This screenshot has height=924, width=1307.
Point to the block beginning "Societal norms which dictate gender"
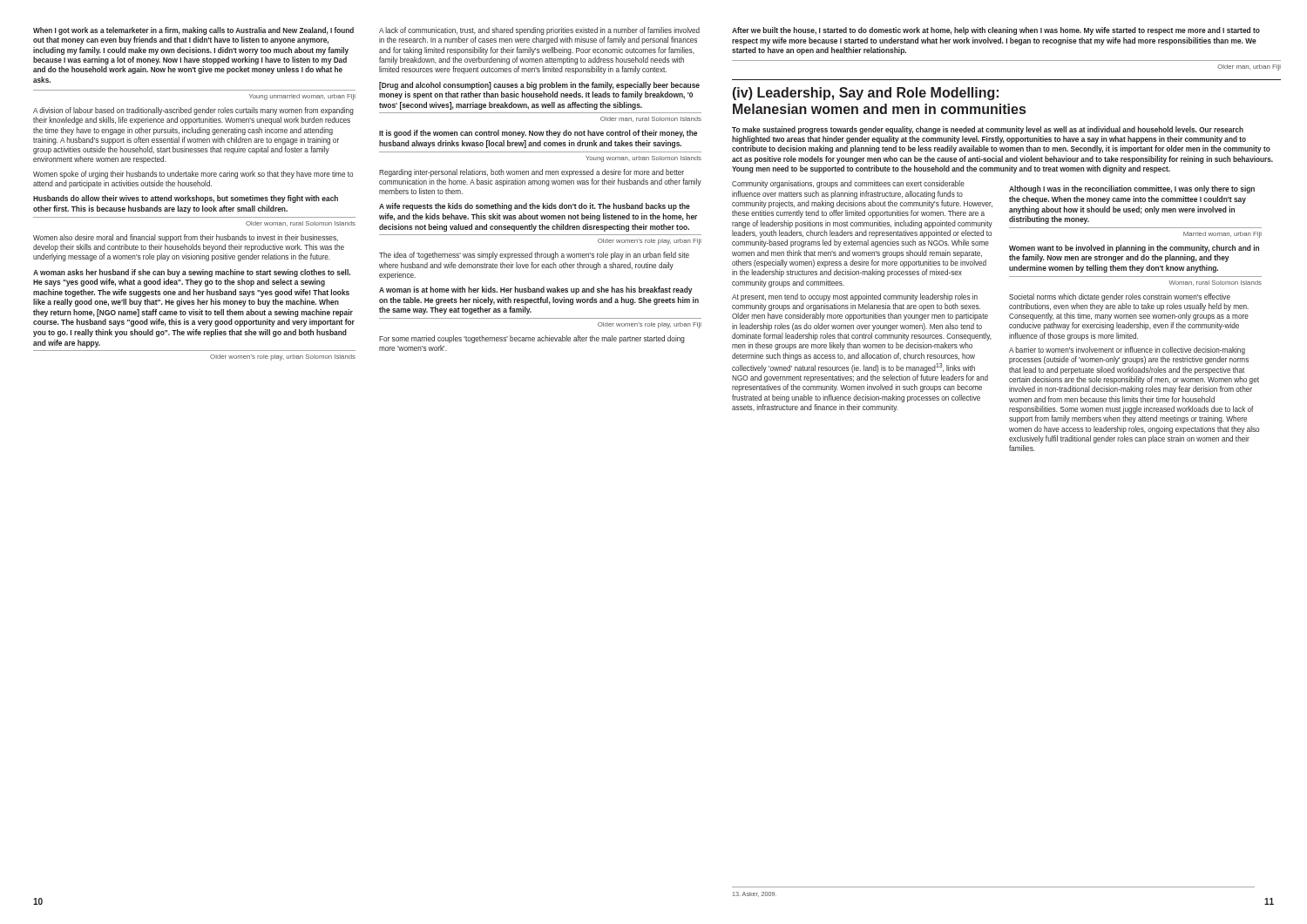click(1135, 317)
